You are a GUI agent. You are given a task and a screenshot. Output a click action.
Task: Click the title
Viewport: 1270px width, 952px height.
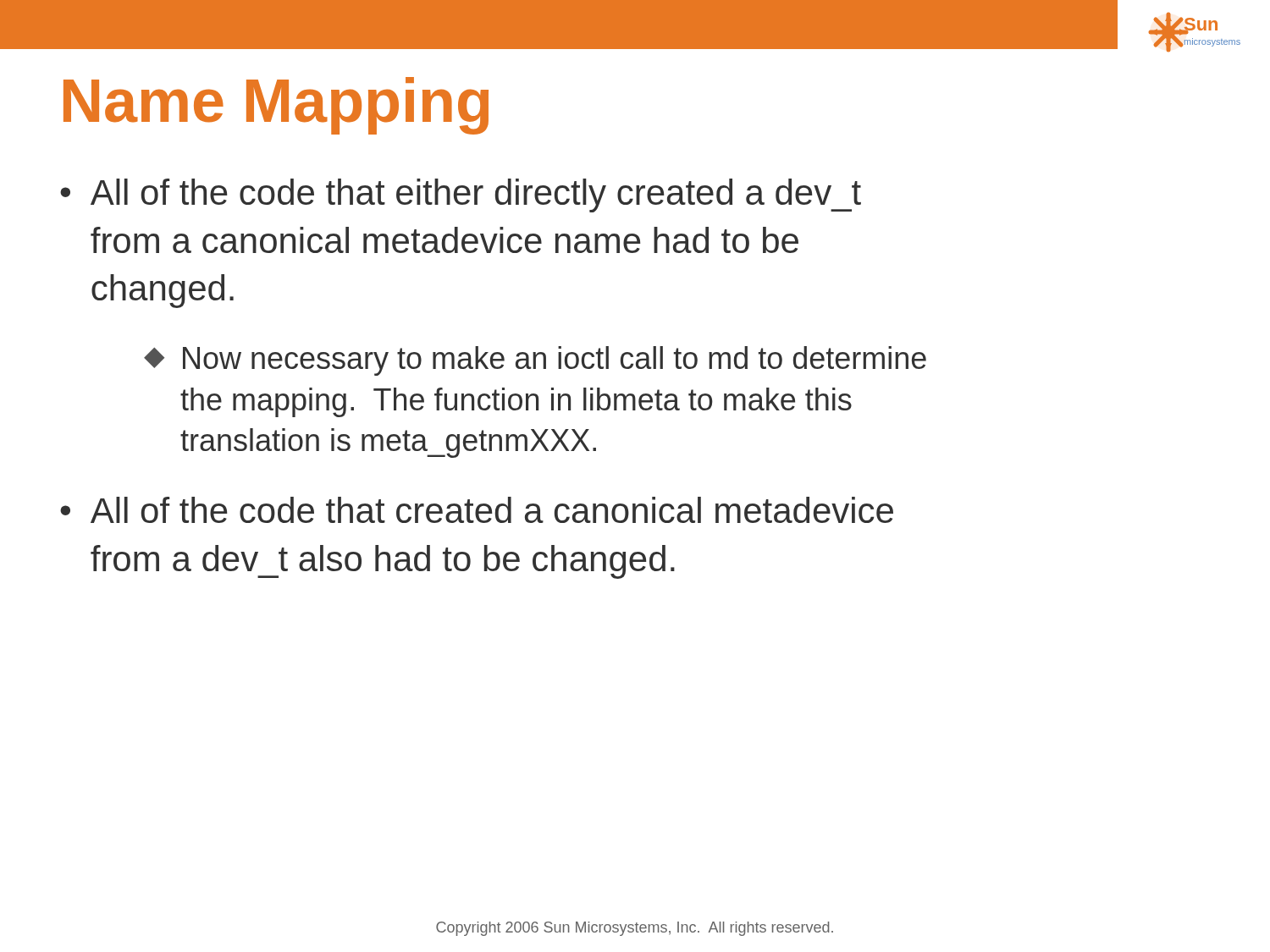coord(276,101)
